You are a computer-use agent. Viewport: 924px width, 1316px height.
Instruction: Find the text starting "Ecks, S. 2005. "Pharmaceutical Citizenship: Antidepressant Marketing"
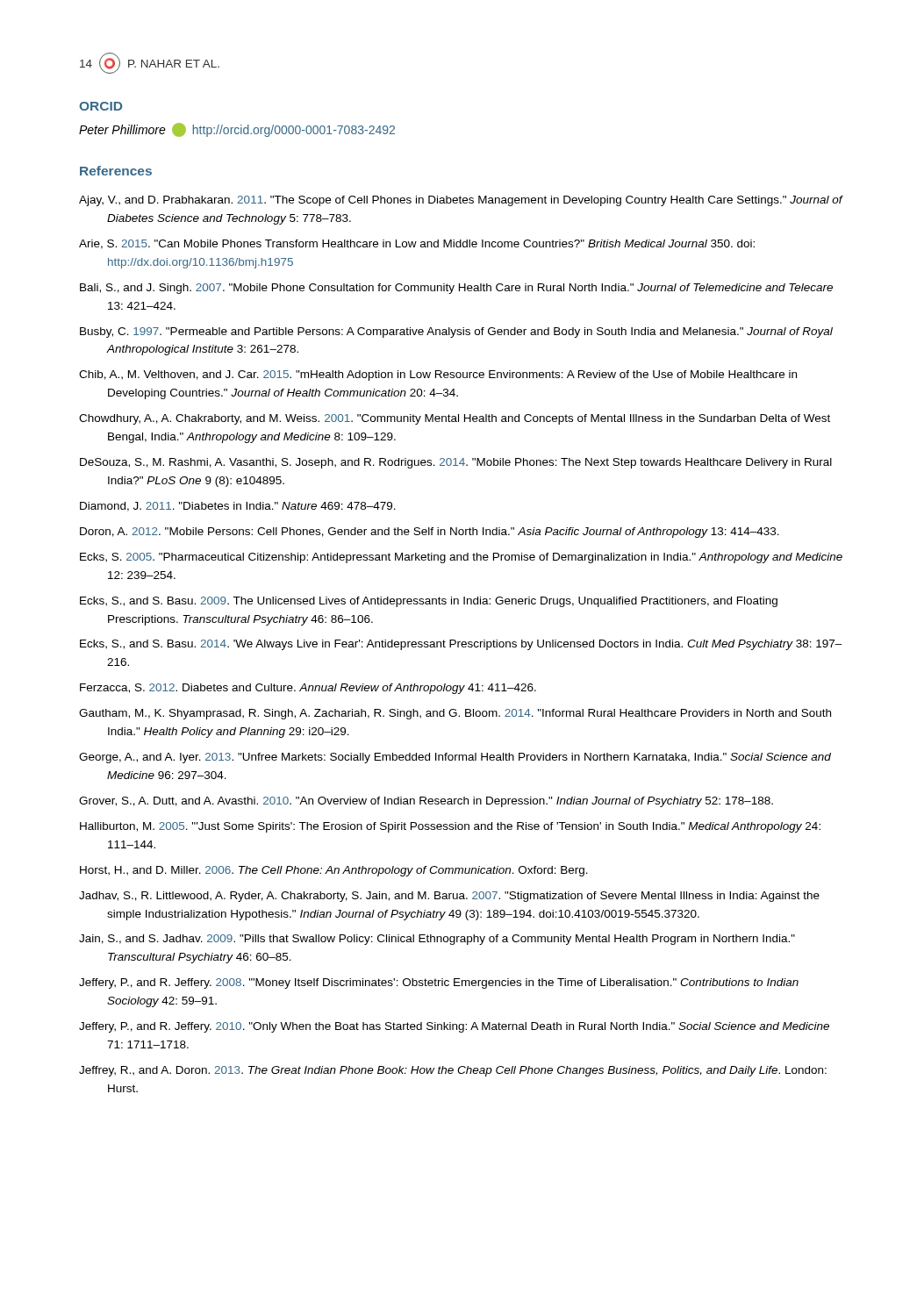tap(461, 566)
